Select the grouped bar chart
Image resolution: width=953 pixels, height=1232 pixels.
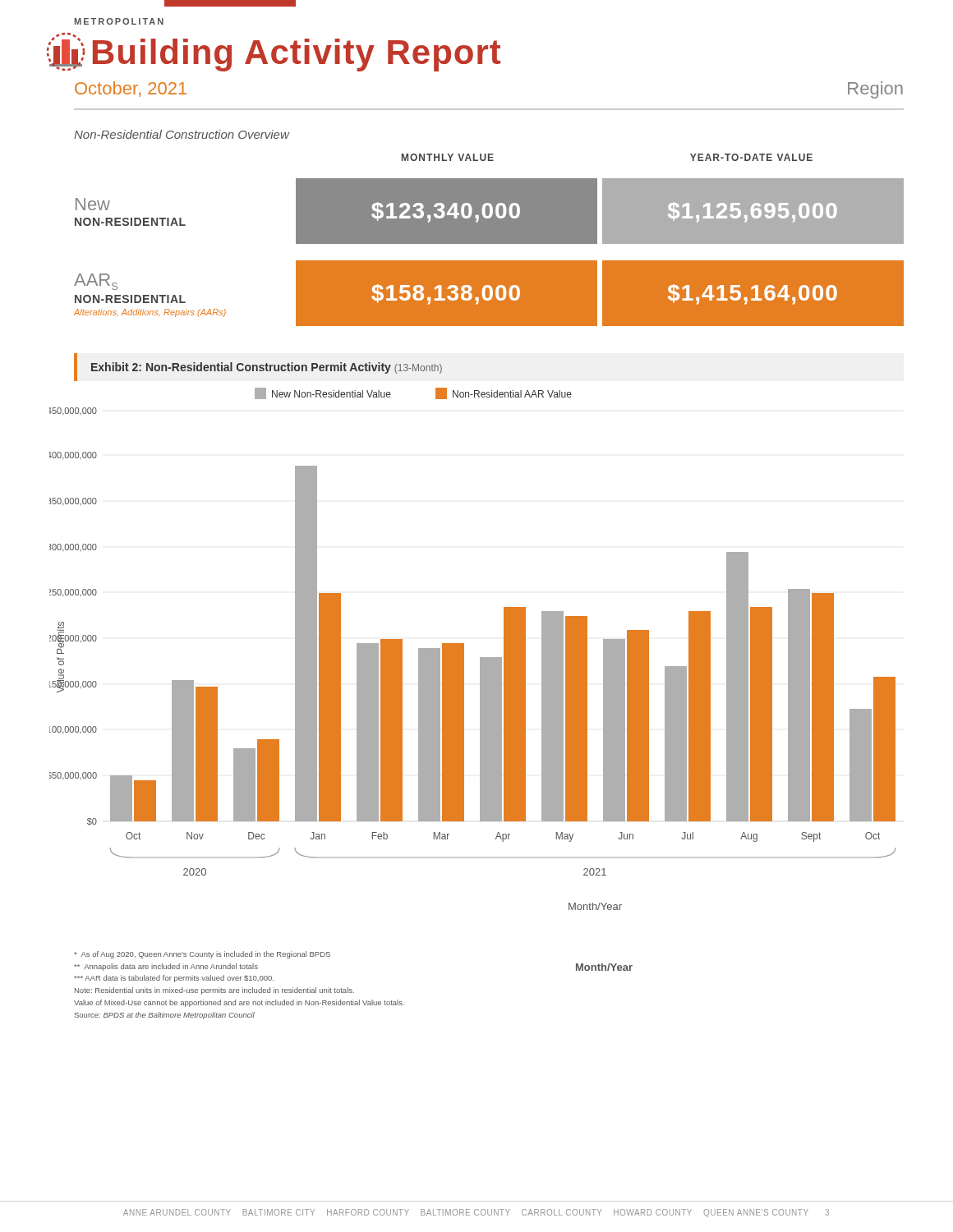pos(485,657)
